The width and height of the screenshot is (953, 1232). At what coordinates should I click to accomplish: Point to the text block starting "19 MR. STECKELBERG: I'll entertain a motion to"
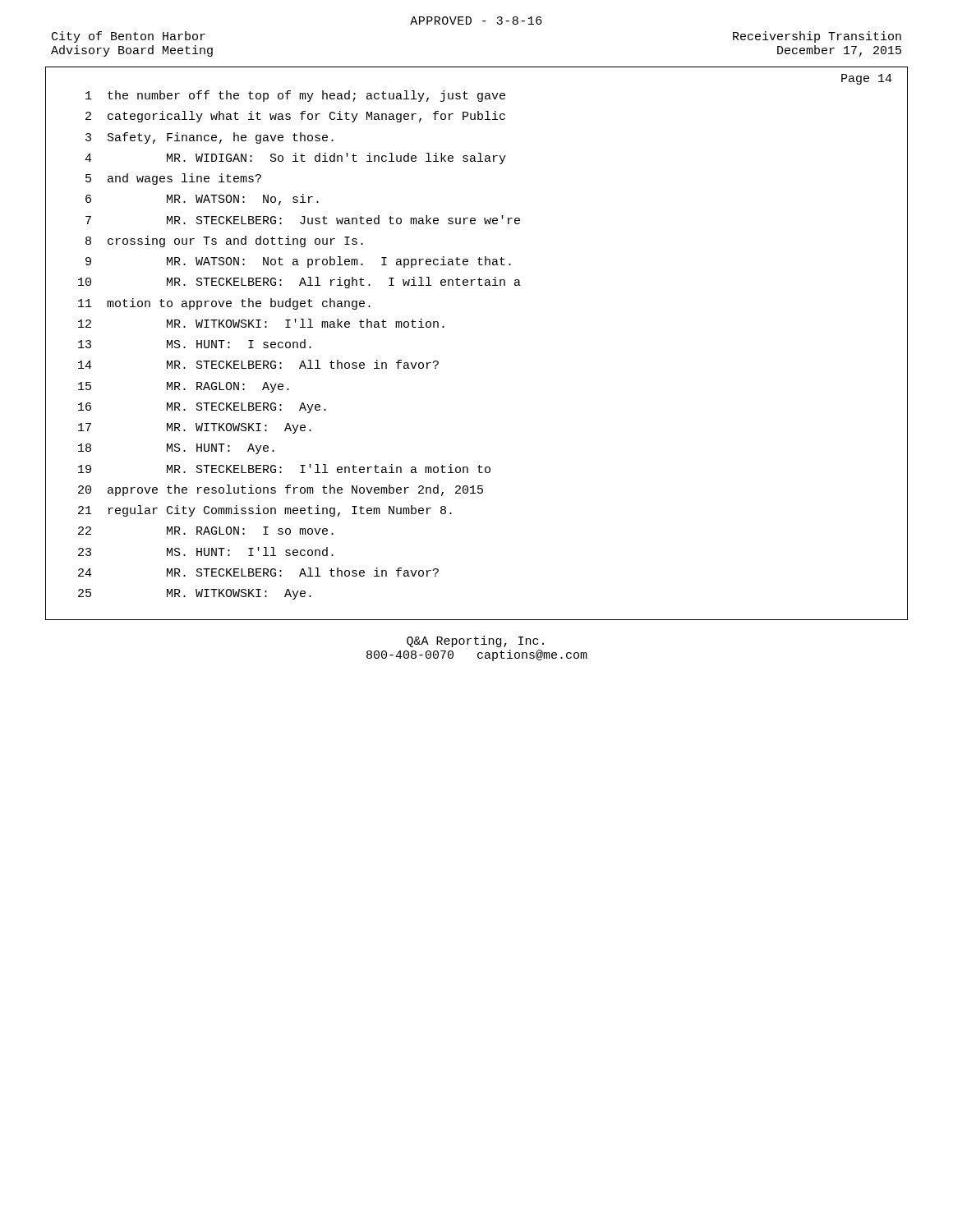[472, 470]
